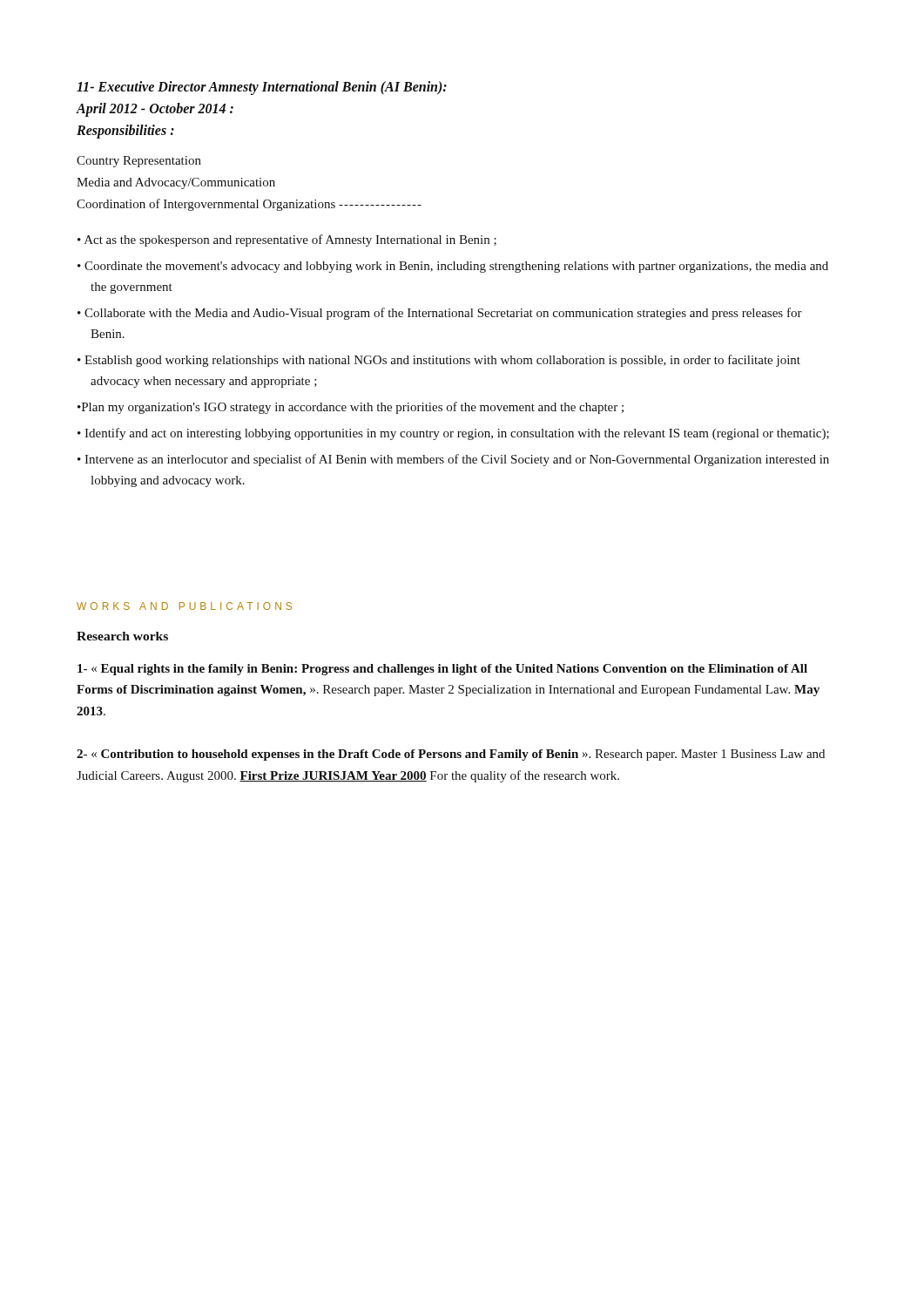Locate the block of text that opens with "• Act as the"
924x1307 pixels.
tap(287, 239)
